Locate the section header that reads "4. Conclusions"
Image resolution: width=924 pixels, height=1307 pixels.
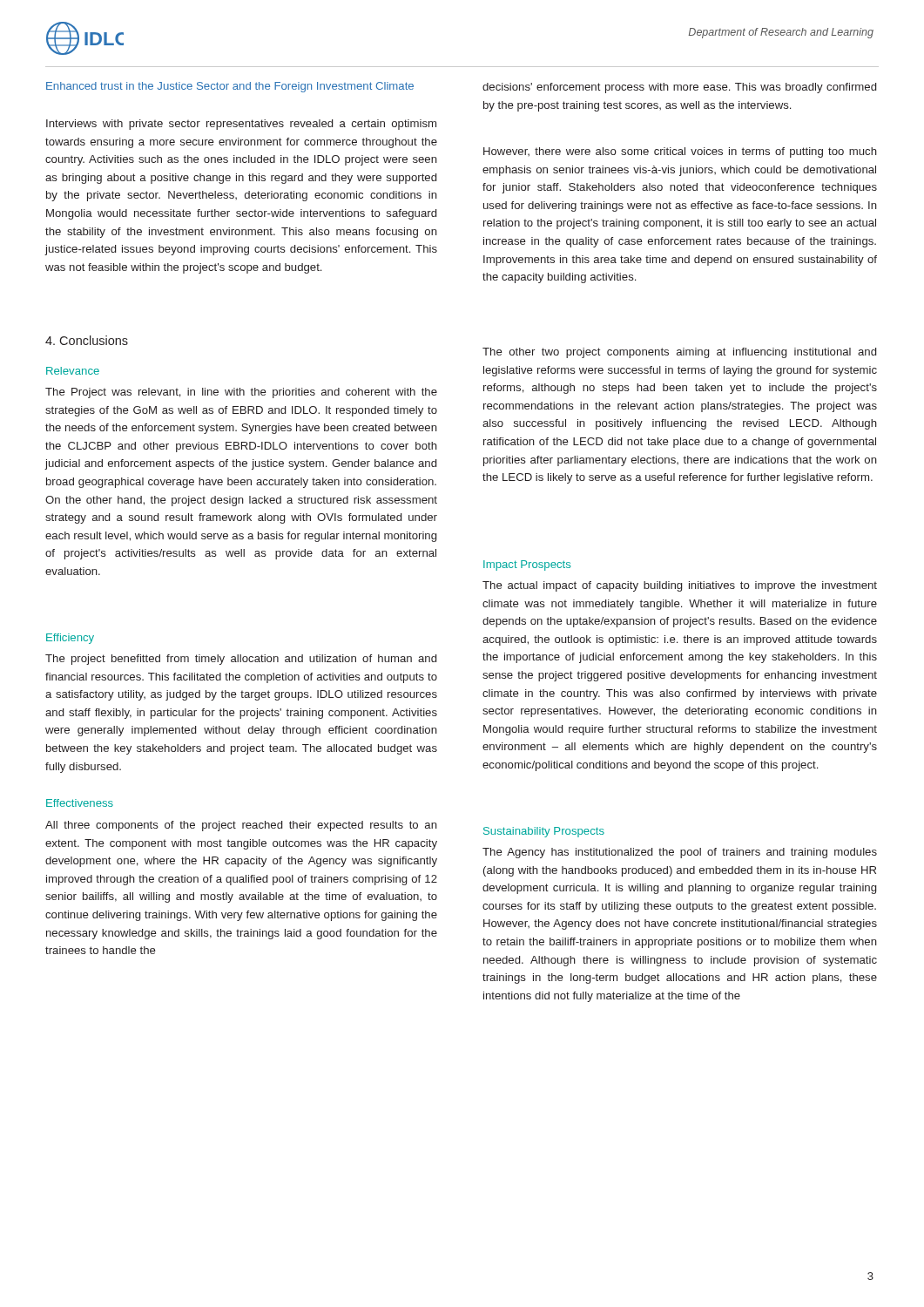pyautogui.click(x=87, y=341)
